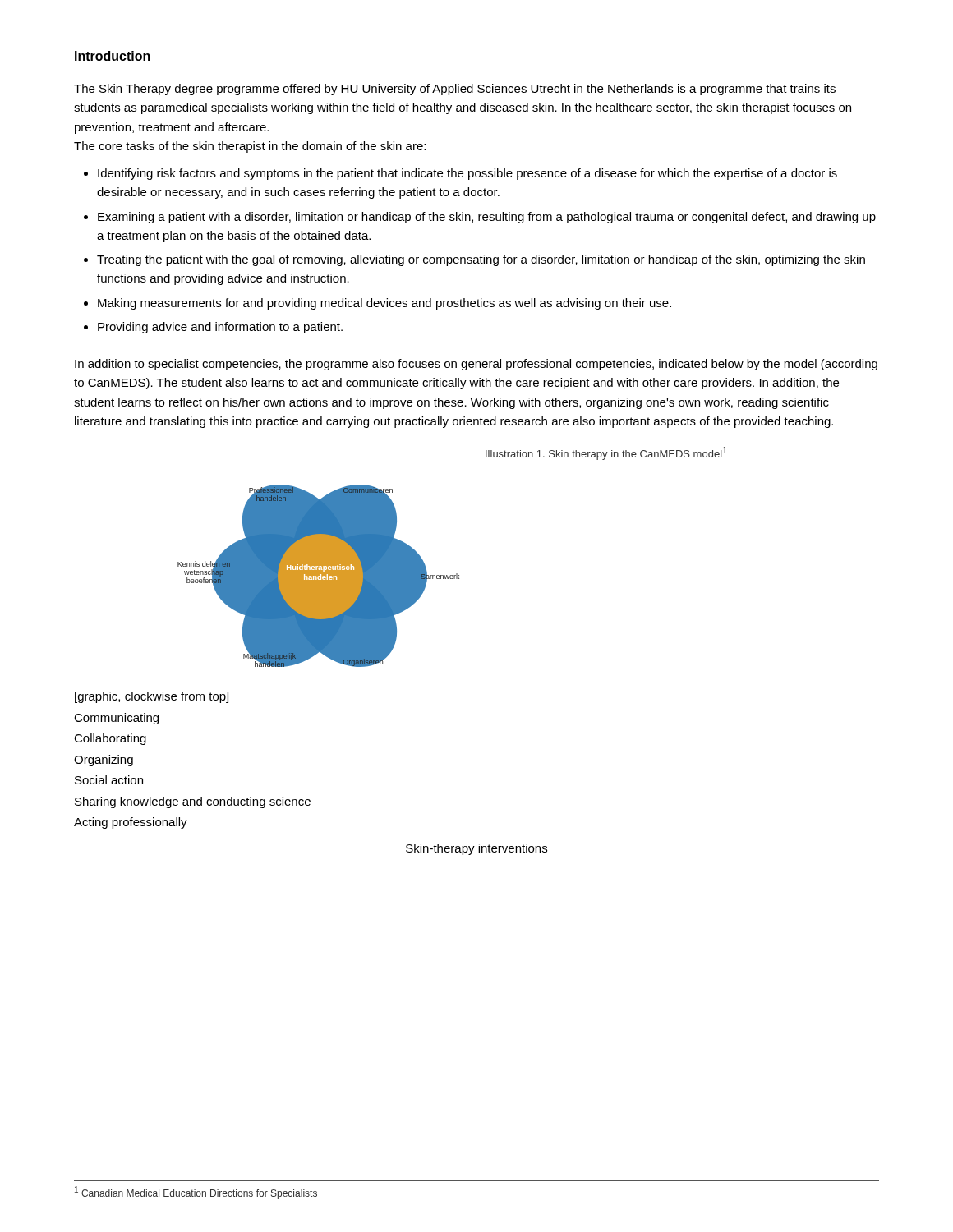The height and width of the screenshot is (1232, 953).
Task: Find the text block with the text "The Skin Therapy degree programme offered"
Action: (463, 117)
